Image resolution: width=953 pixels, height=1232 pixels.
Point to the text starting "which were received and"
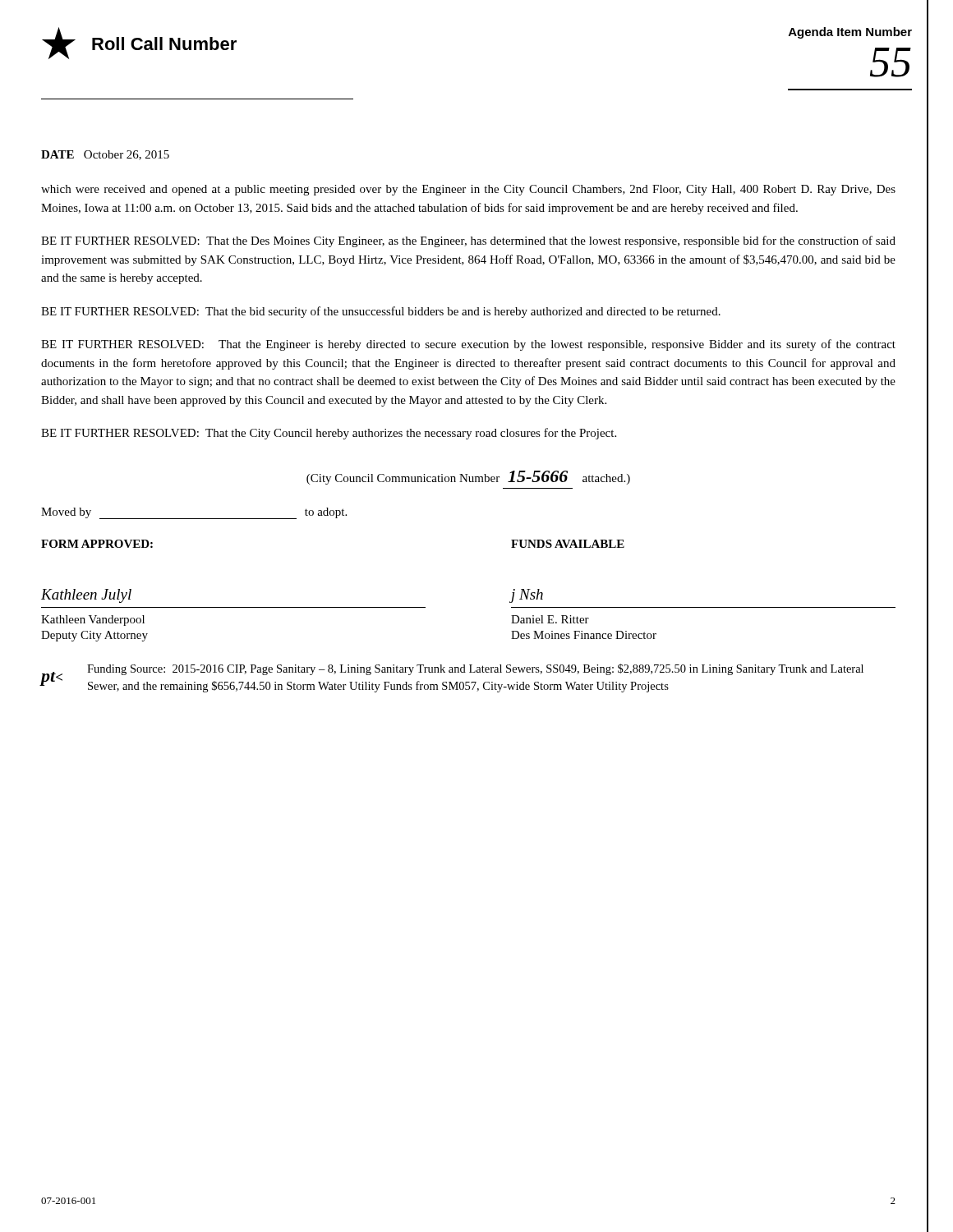pos(468,198)
